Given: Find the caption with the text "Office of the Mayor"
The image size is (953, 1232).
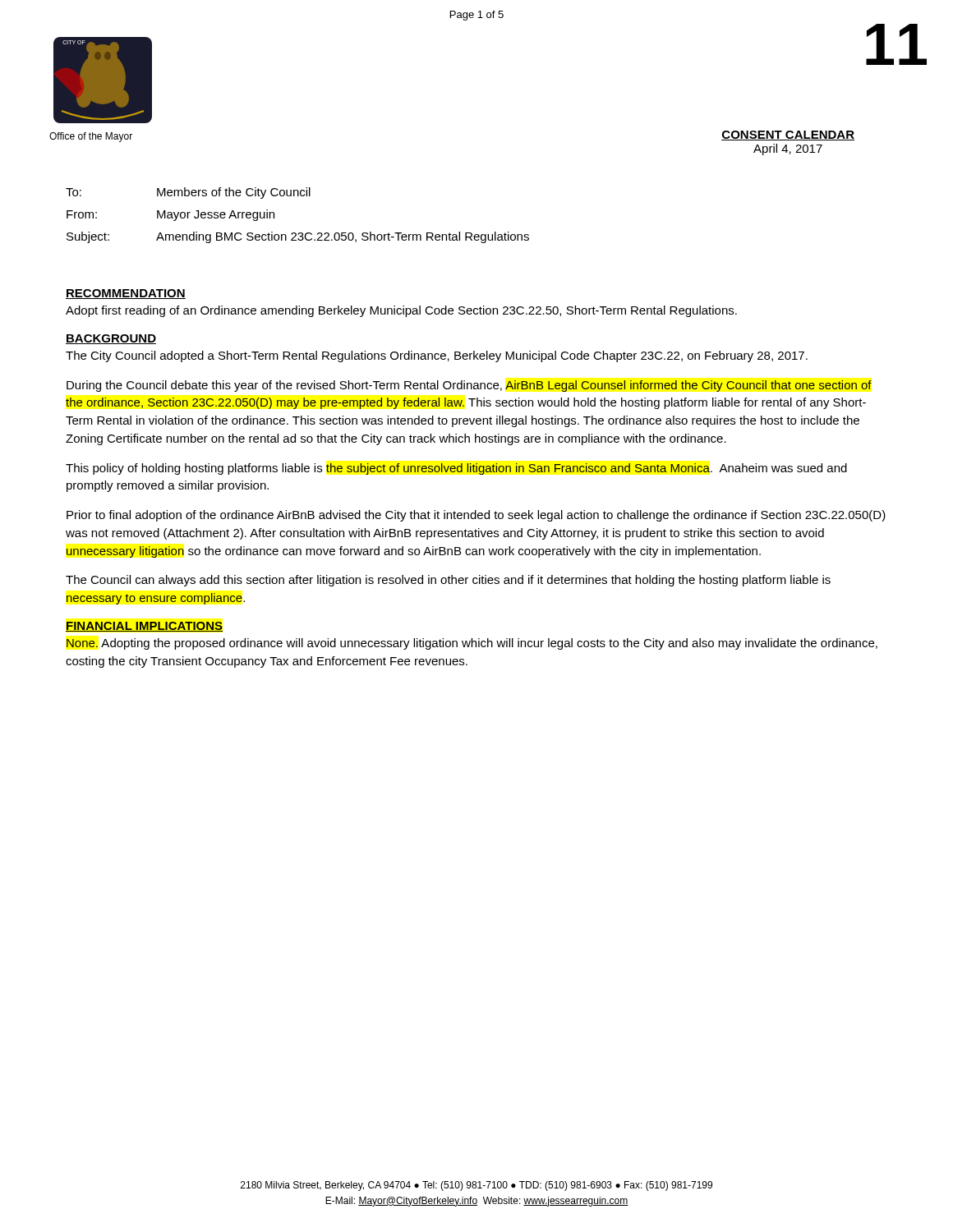Looking at the screenshot, I should pyautogui.click(x=91, y=136).
